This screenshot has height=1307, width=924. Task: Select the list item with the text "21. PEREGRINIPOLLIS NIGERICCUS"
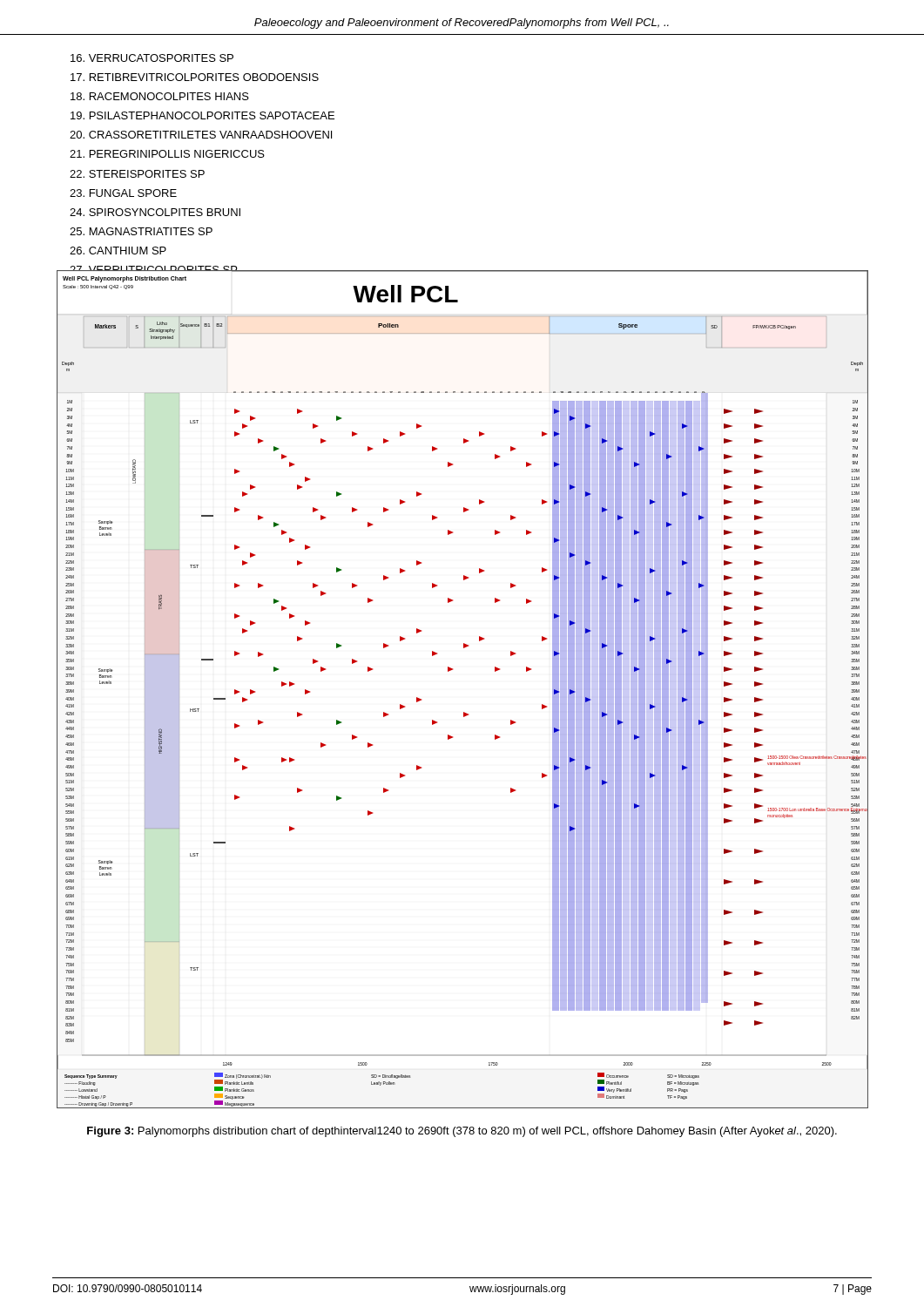click(x=167, y=154)
